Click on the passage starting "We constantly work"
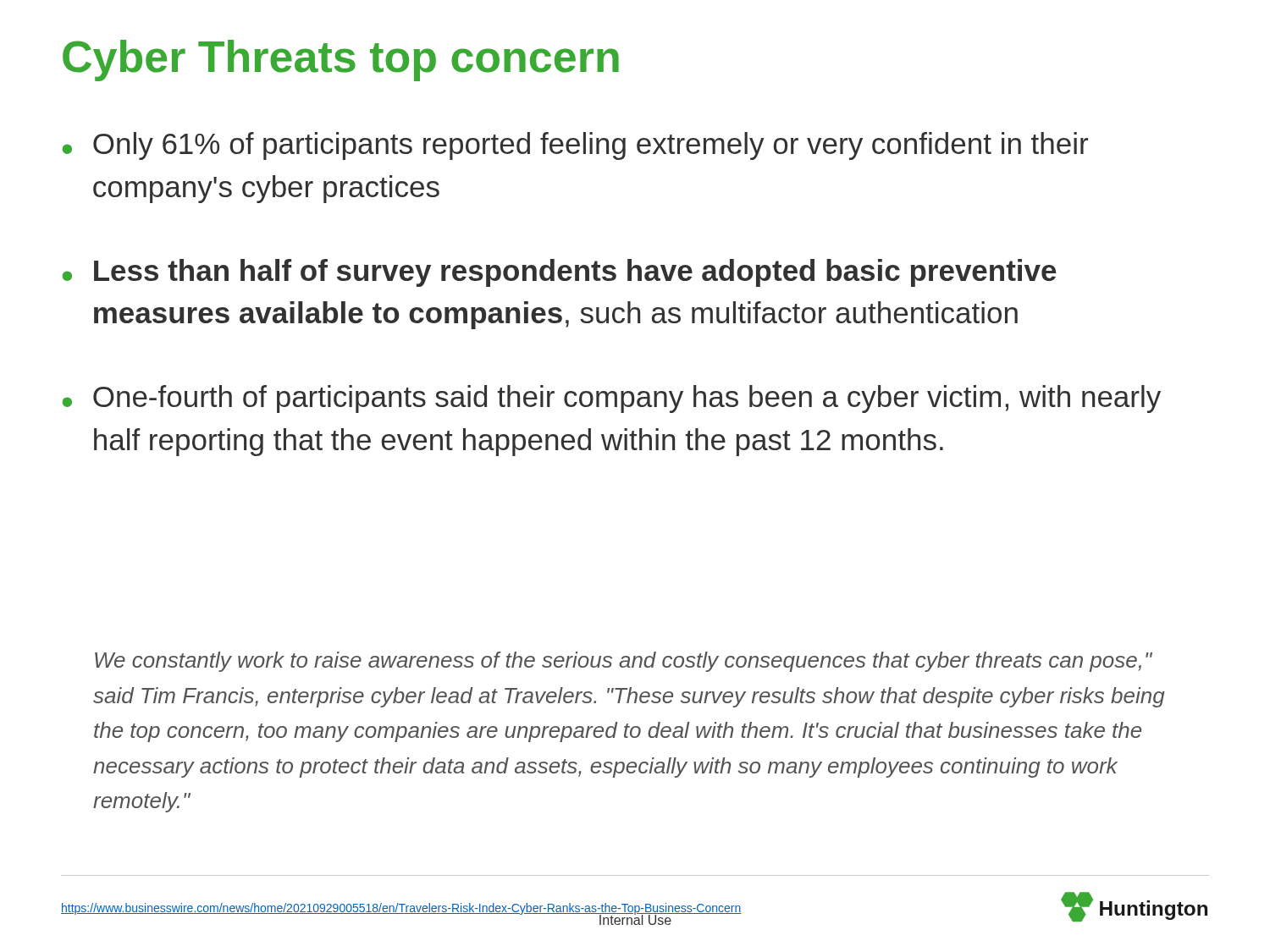Viewport: 1270px width, 952px height. click(629, 730)
